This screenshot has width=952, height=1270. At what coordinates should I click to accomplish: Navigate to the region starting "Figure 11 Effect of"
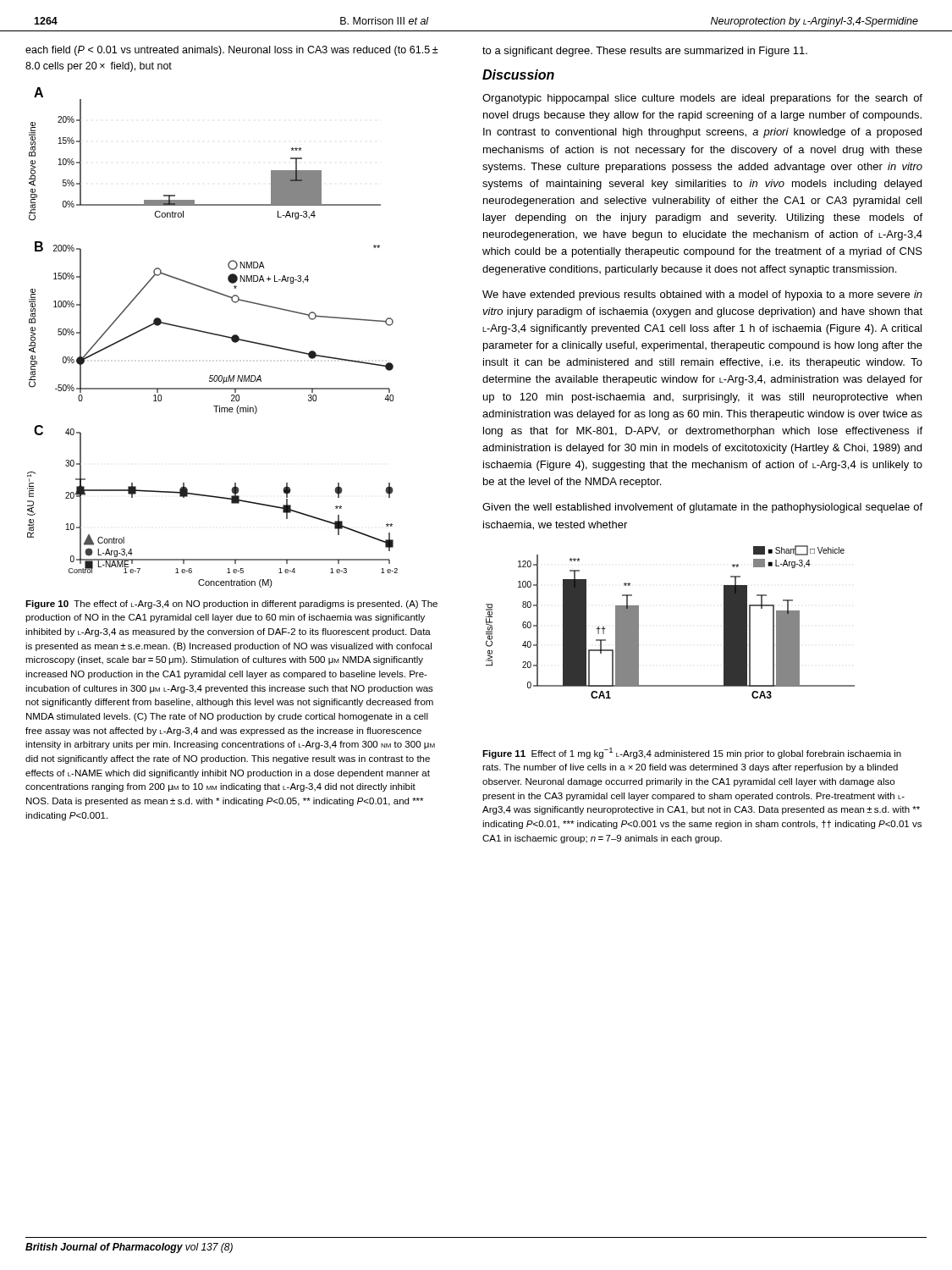[x=702, y=794]
